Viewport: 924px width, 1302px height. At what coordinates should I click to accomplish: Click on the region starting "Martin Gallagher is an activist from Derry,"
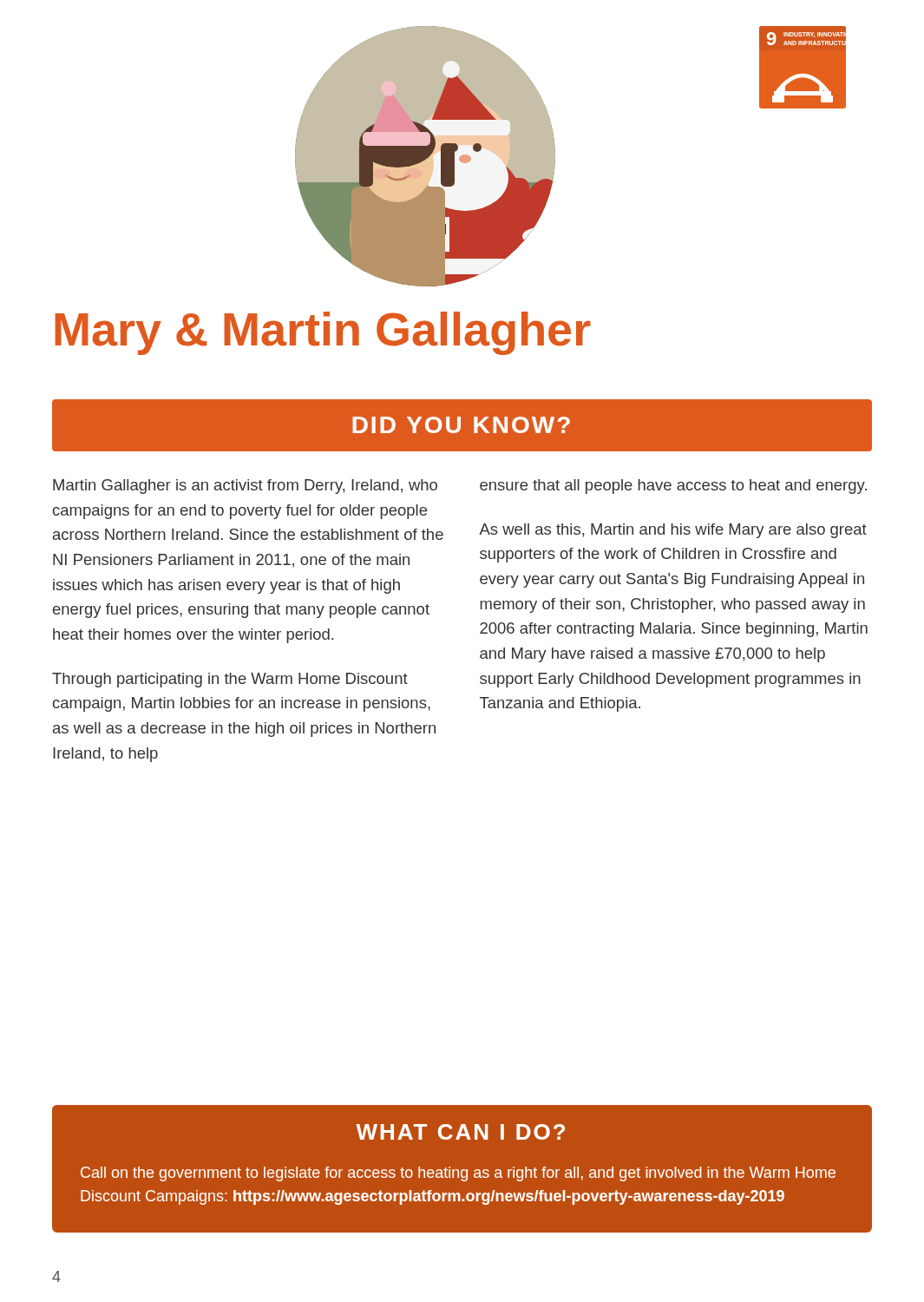click(248, 619)
